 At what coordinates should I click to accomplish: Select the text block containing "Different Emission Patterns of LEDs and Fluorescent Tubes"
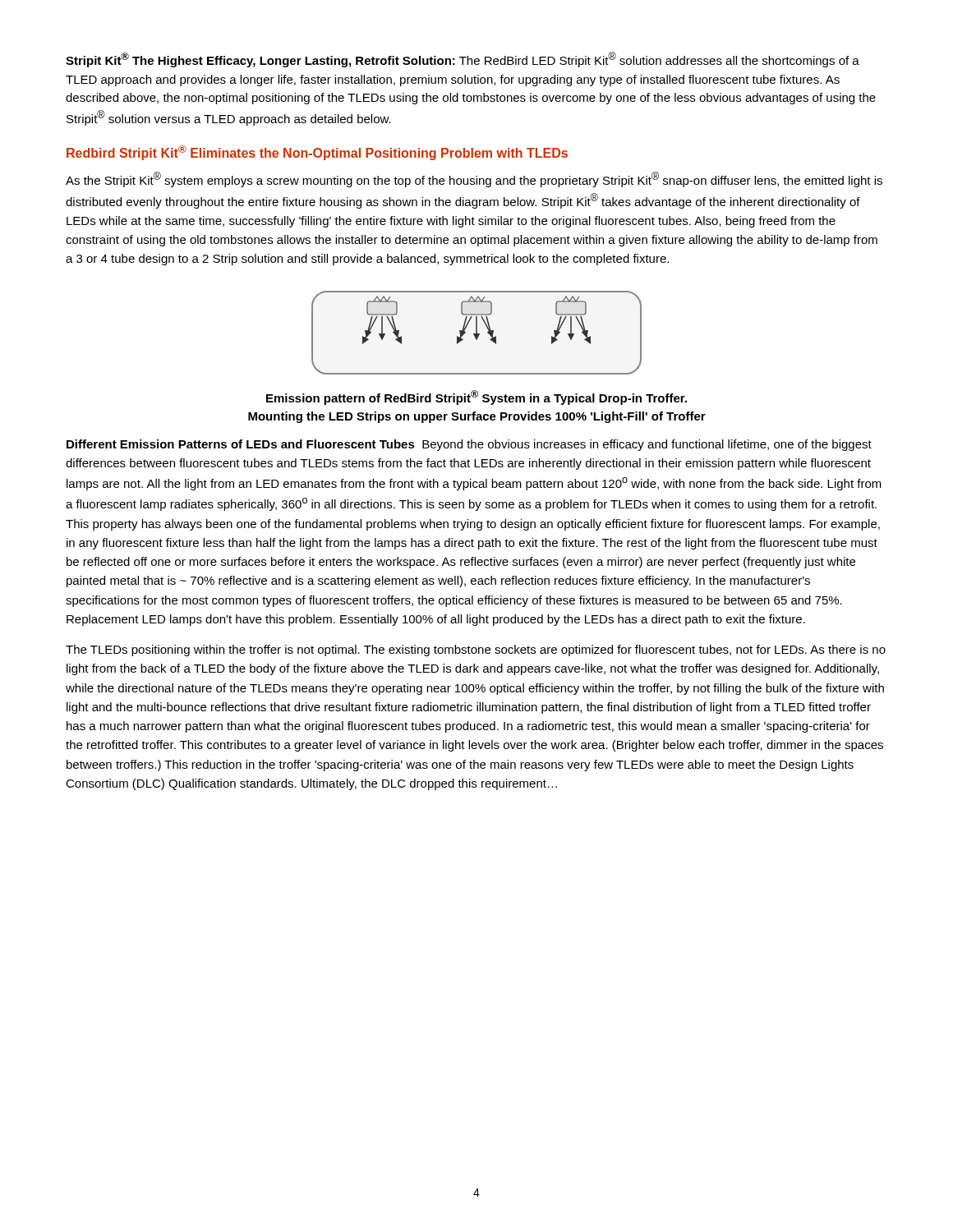click(474, 531)
